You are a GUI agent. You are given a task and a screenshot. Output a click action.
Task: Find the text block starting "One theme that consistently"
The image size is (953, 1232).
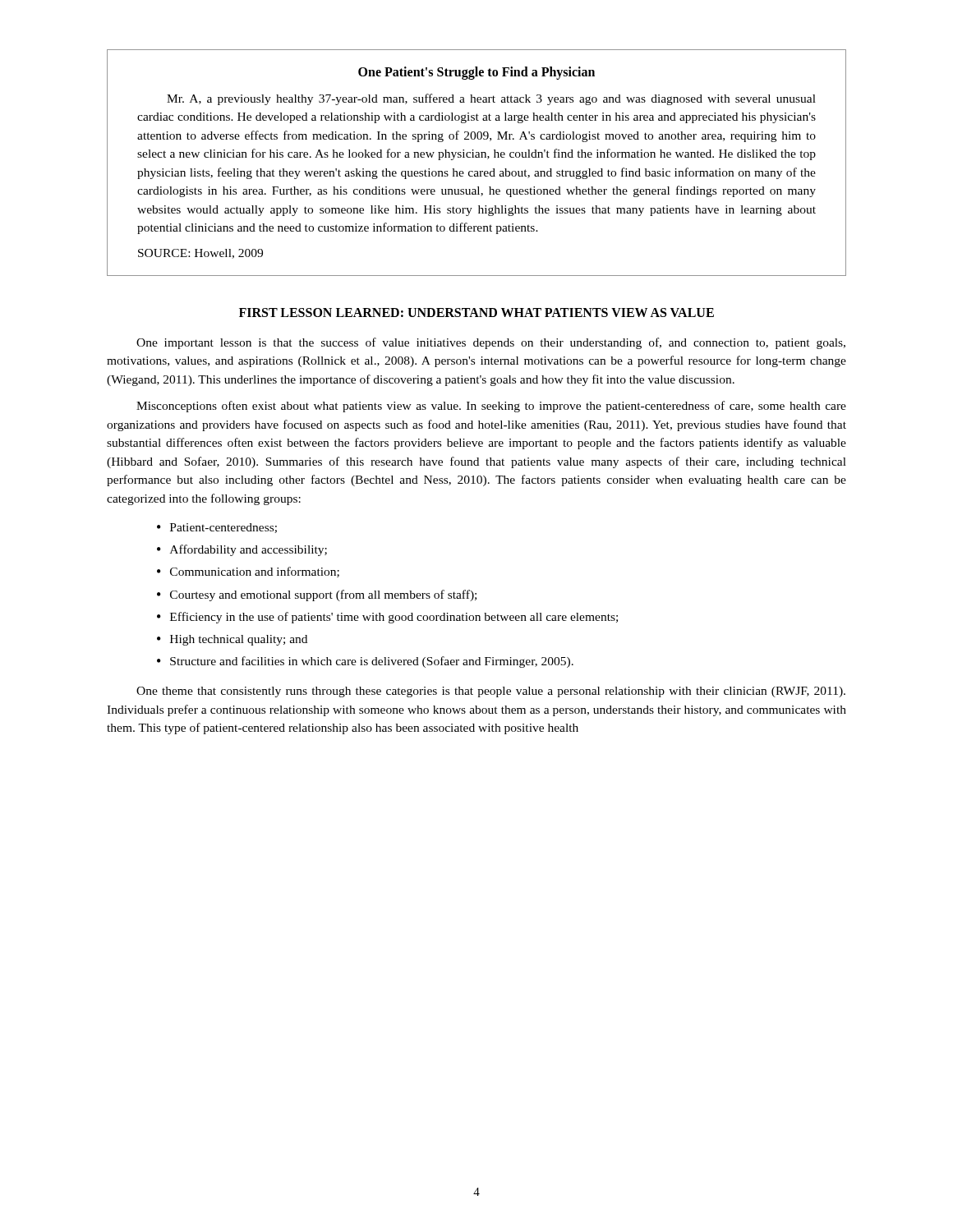(476, 709)
